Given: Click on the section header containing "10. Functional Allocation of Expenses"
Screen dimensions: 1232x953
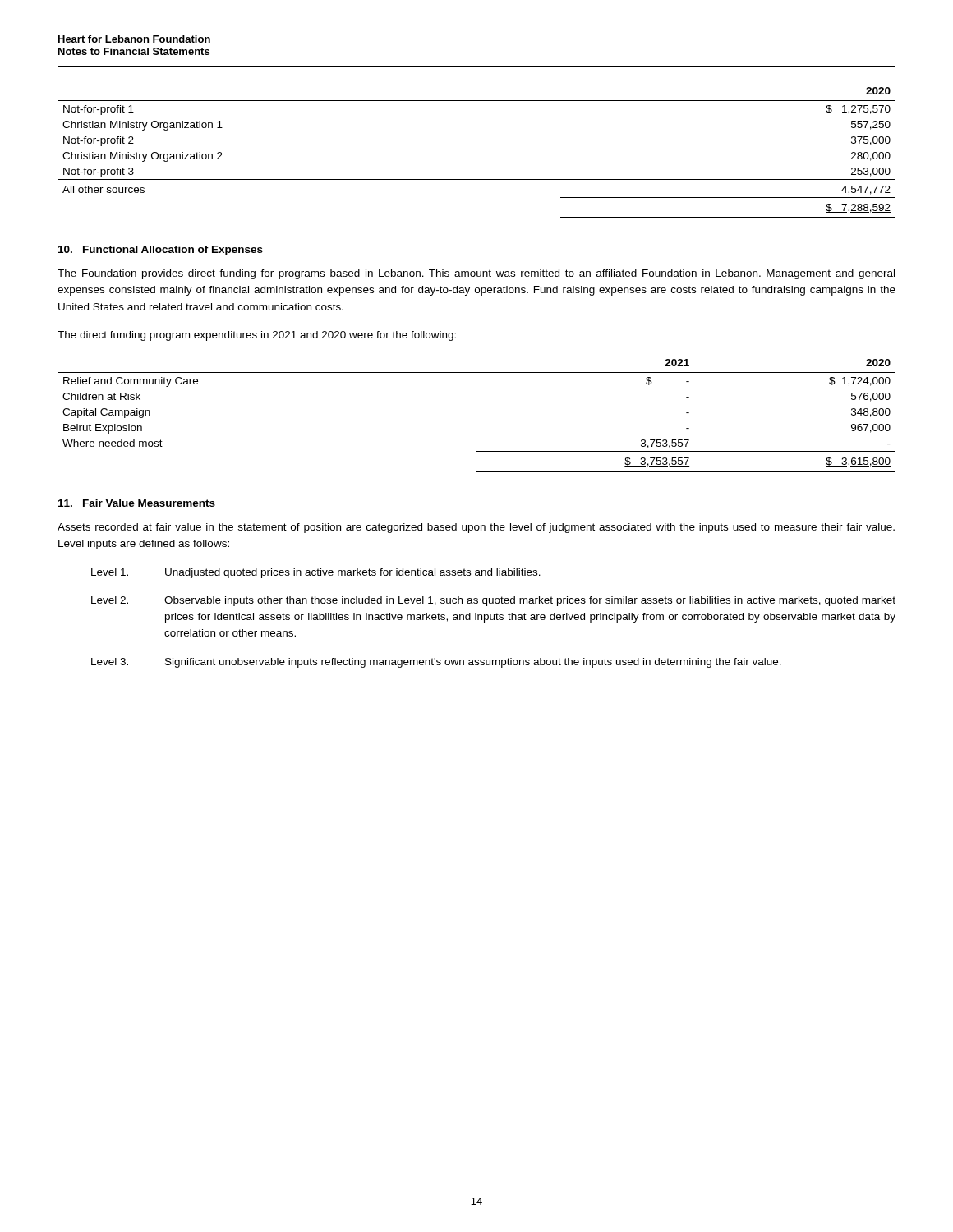Looking at the screenshot, I should [160, 249].
